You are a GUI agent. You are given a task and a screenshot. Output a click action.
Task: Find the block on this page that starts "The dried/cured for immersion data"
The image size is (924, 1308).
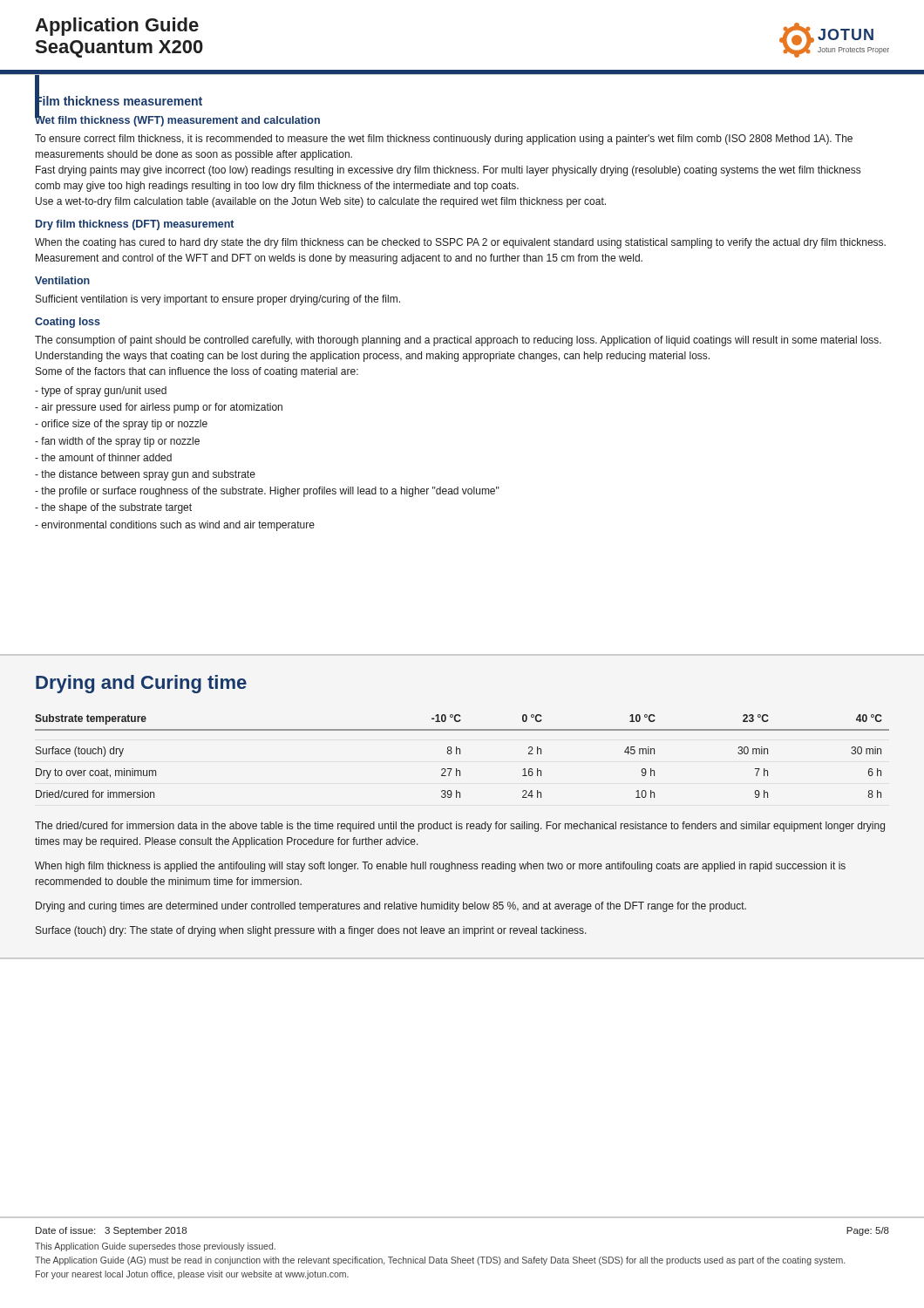[x=460, y=834]
